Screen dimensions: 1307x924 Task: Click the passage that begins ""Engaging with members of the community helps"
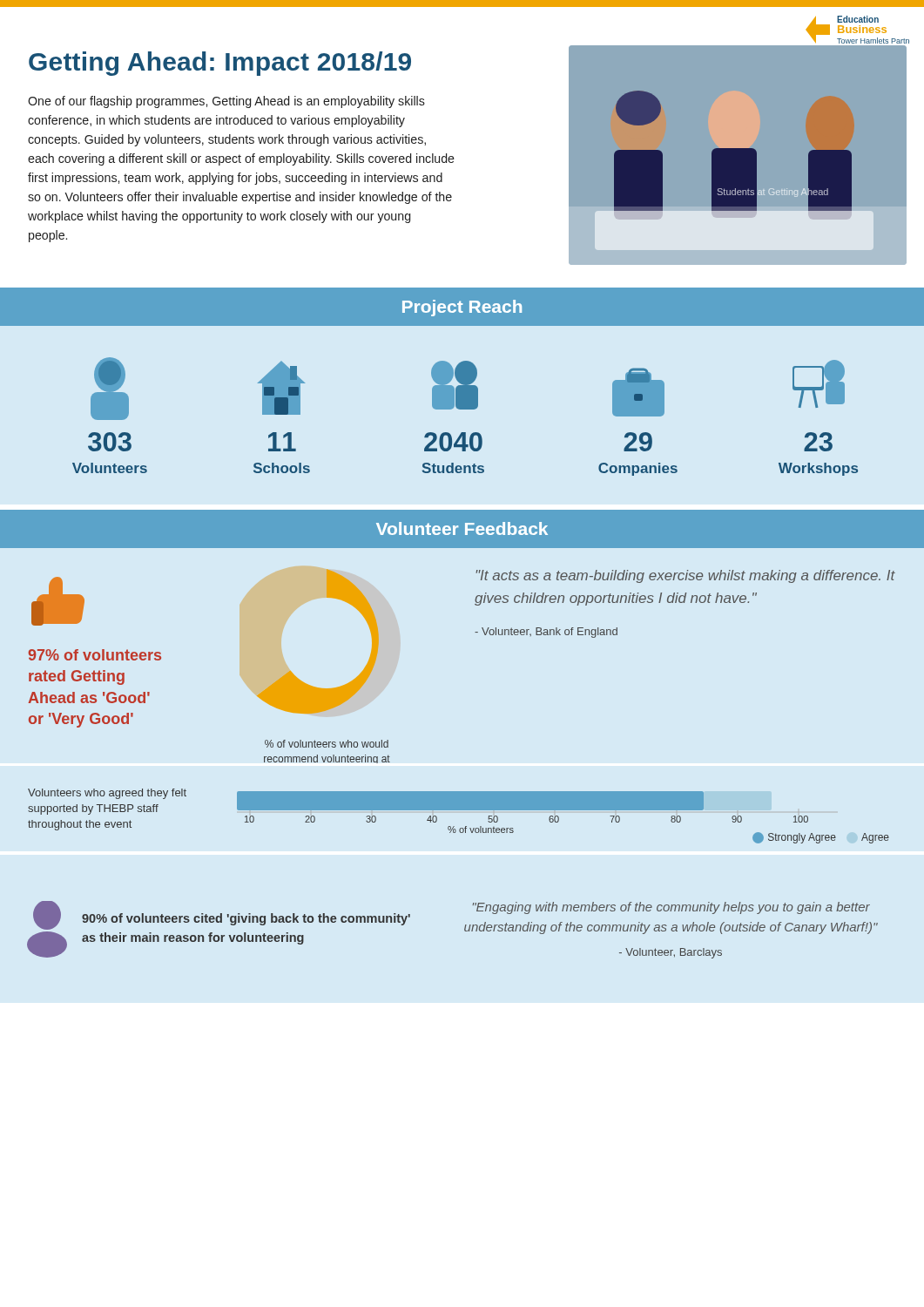[x=671, y=930]
